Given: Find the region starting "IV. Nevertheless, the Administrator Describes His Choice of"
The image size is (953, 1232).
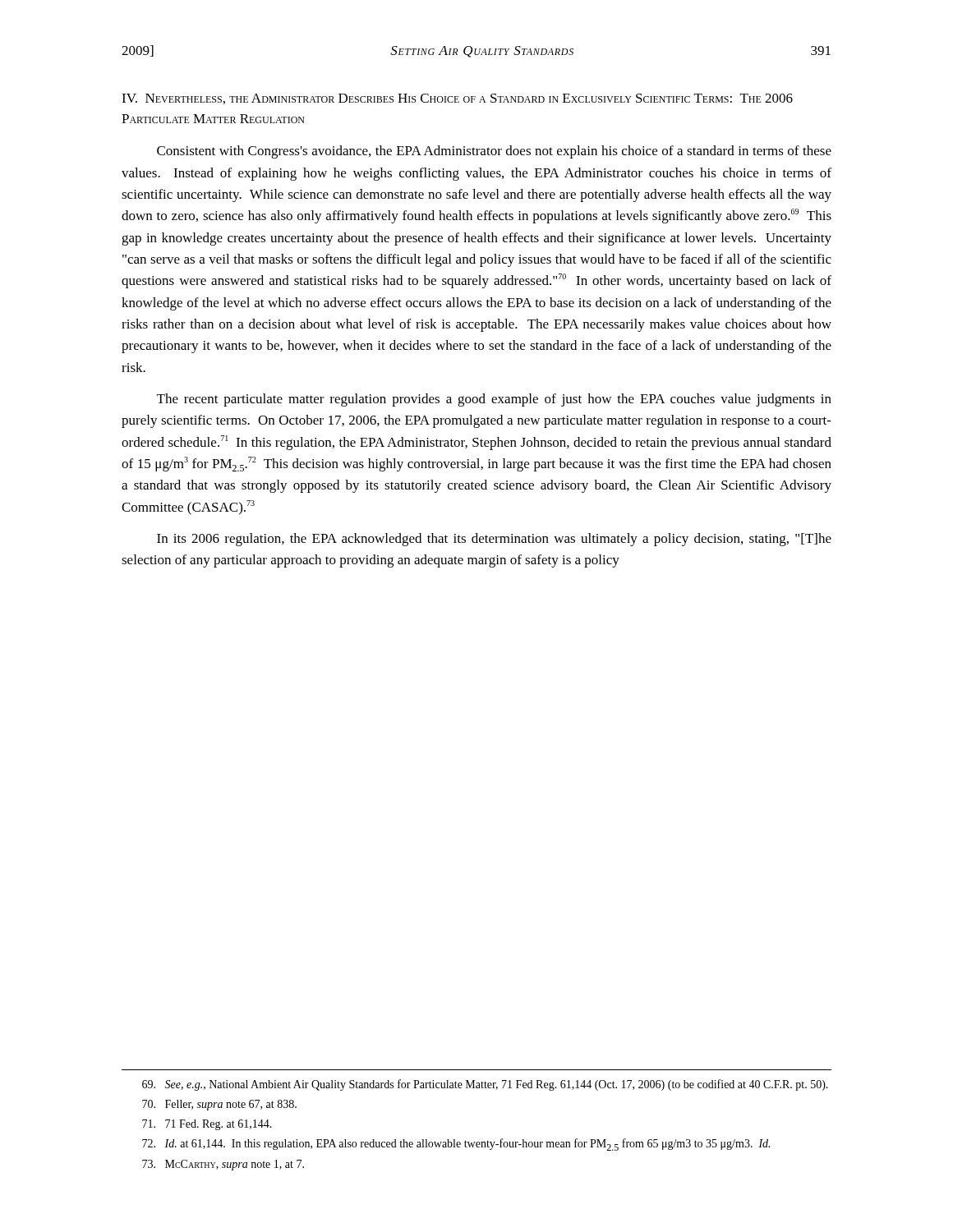Looking at the screenshot, I should tap(457, 108).
